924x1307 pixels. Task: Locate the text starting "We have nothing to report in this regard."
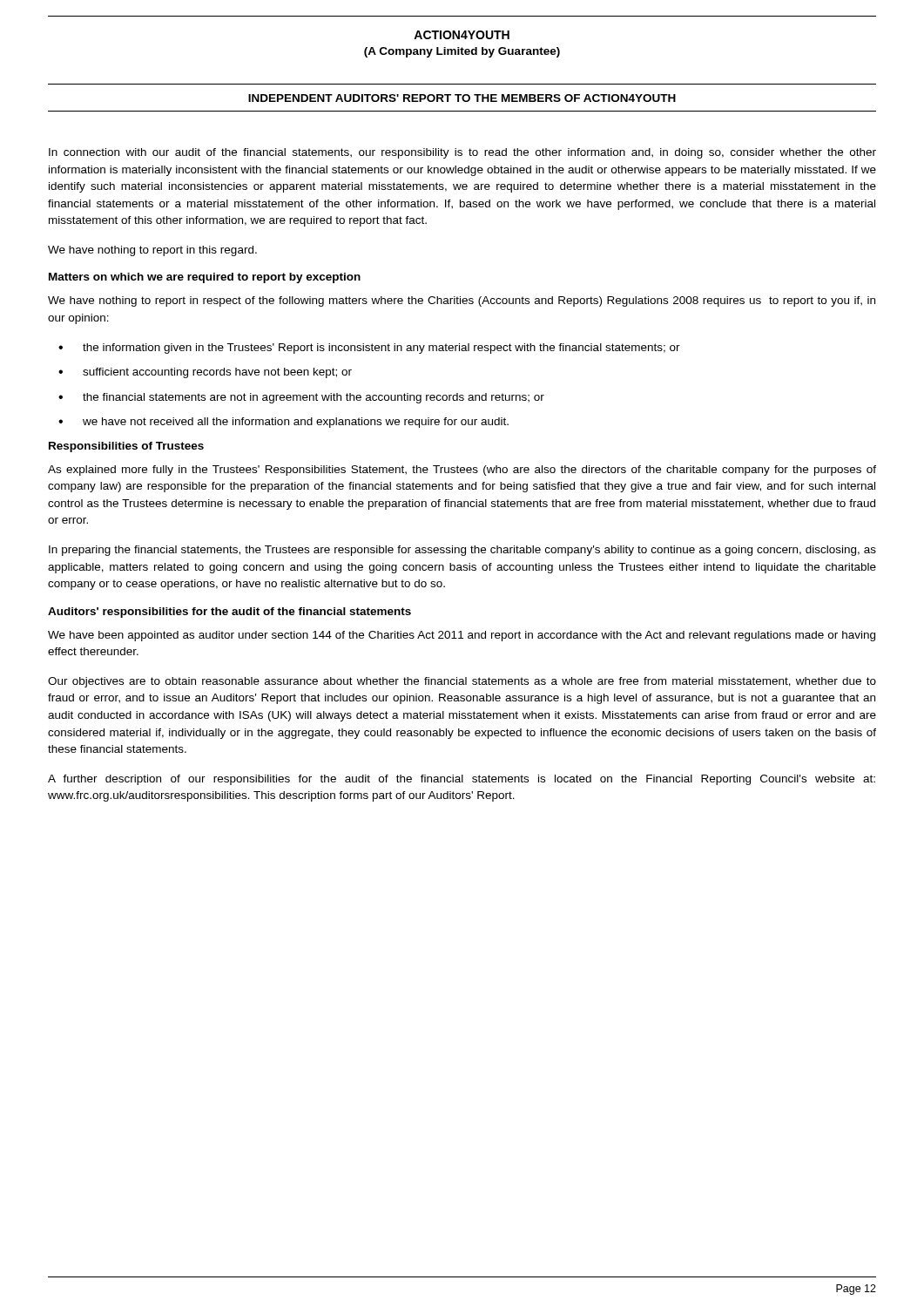153,250
